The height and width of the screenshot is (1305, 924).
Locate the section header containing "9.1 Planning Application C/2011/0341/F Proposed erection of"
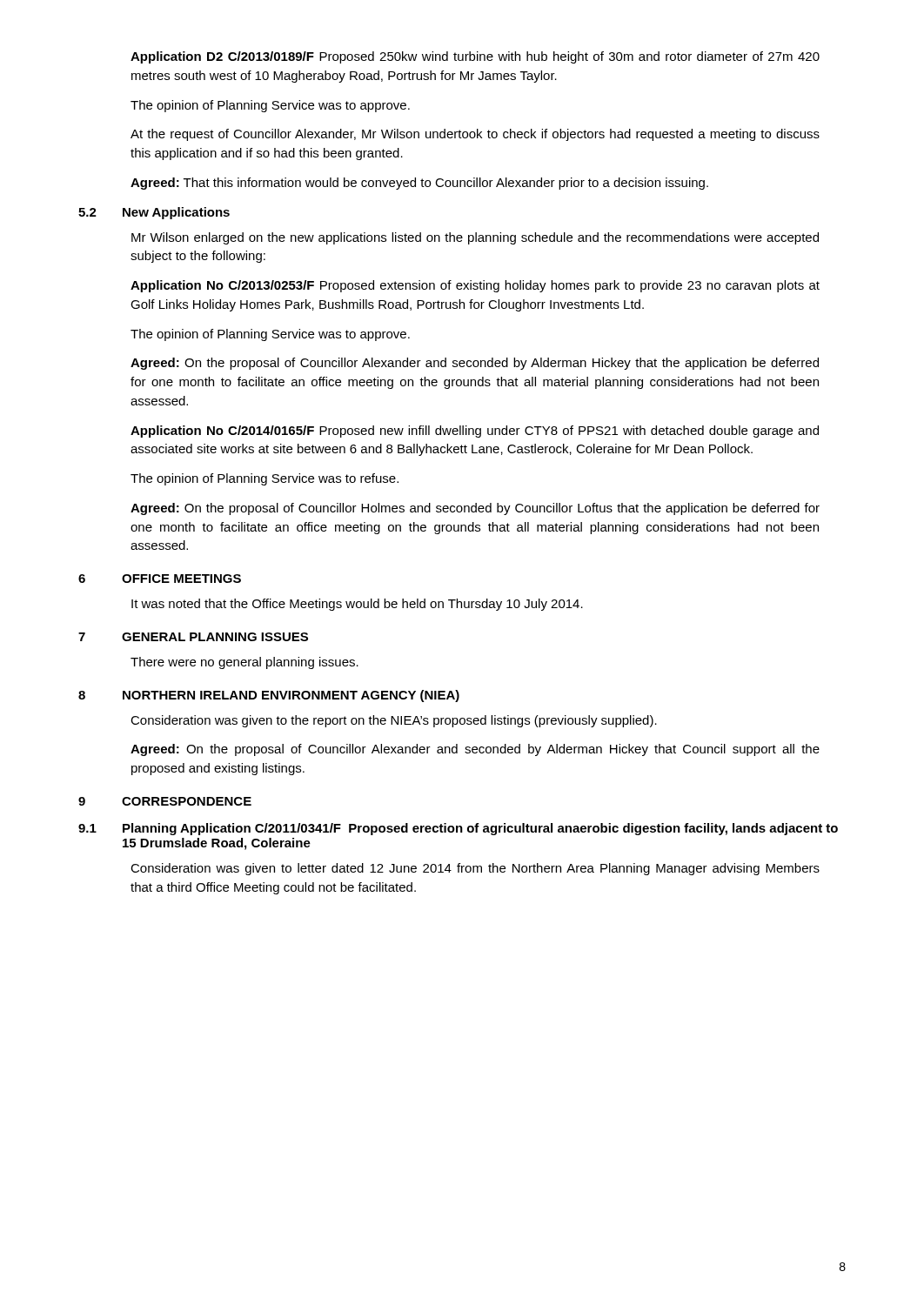point(462,835)
